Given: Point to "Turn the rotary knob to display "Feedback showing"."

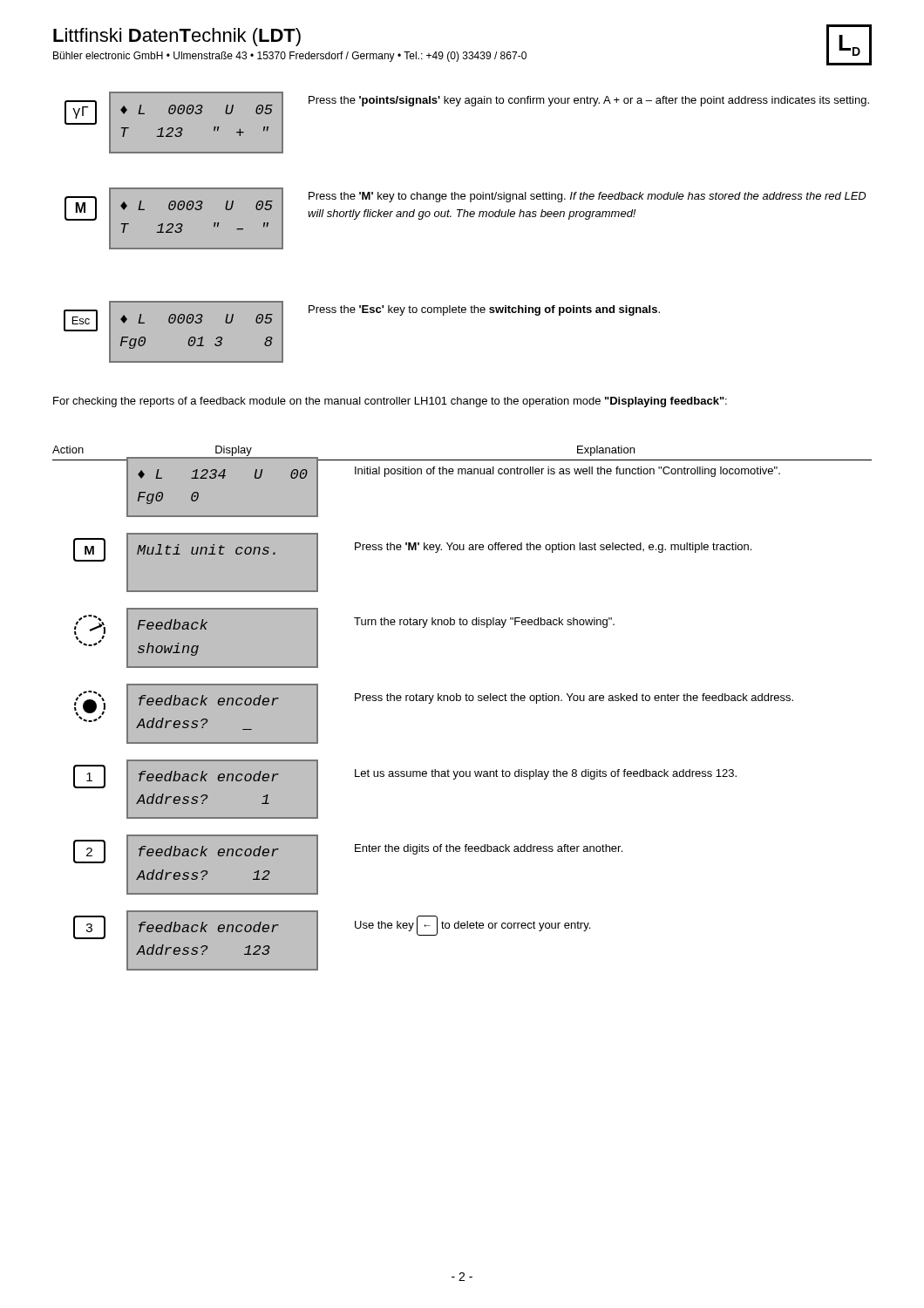Looking at the screenshot, I should [485, 622].
